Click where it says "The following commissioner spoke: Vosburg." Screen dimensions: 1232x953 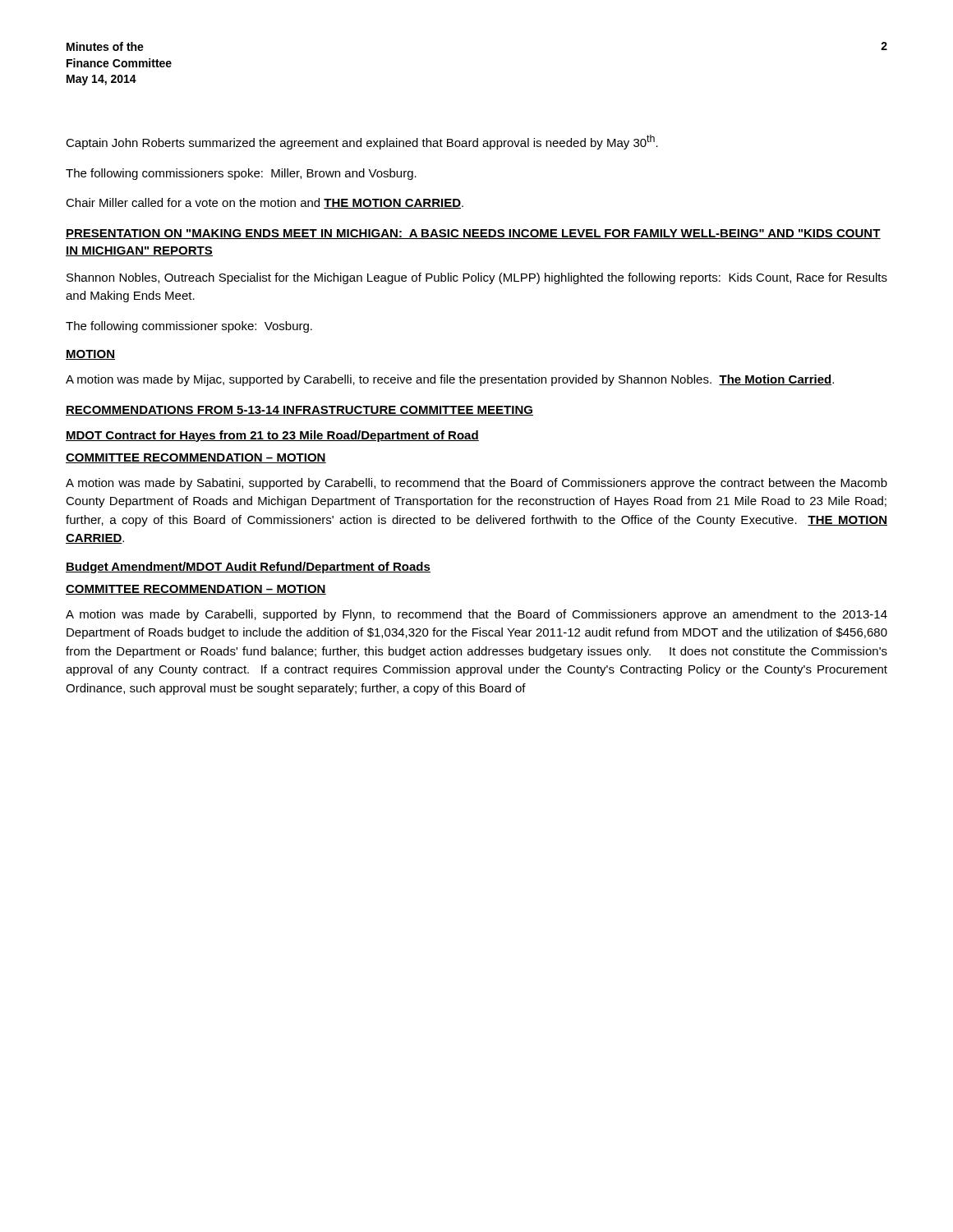click(x=189, y=325)
